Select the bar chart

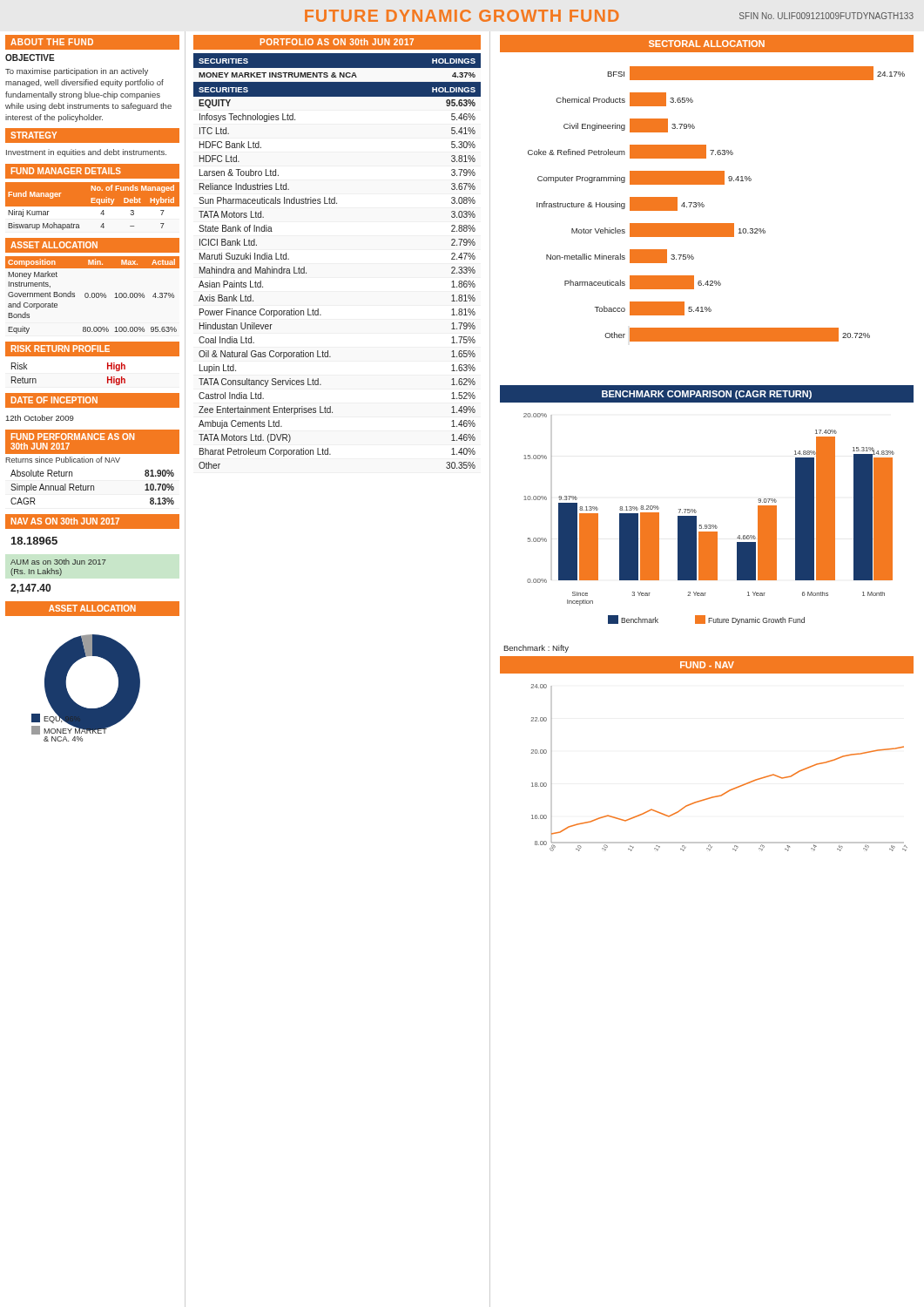tap(707, 220)
